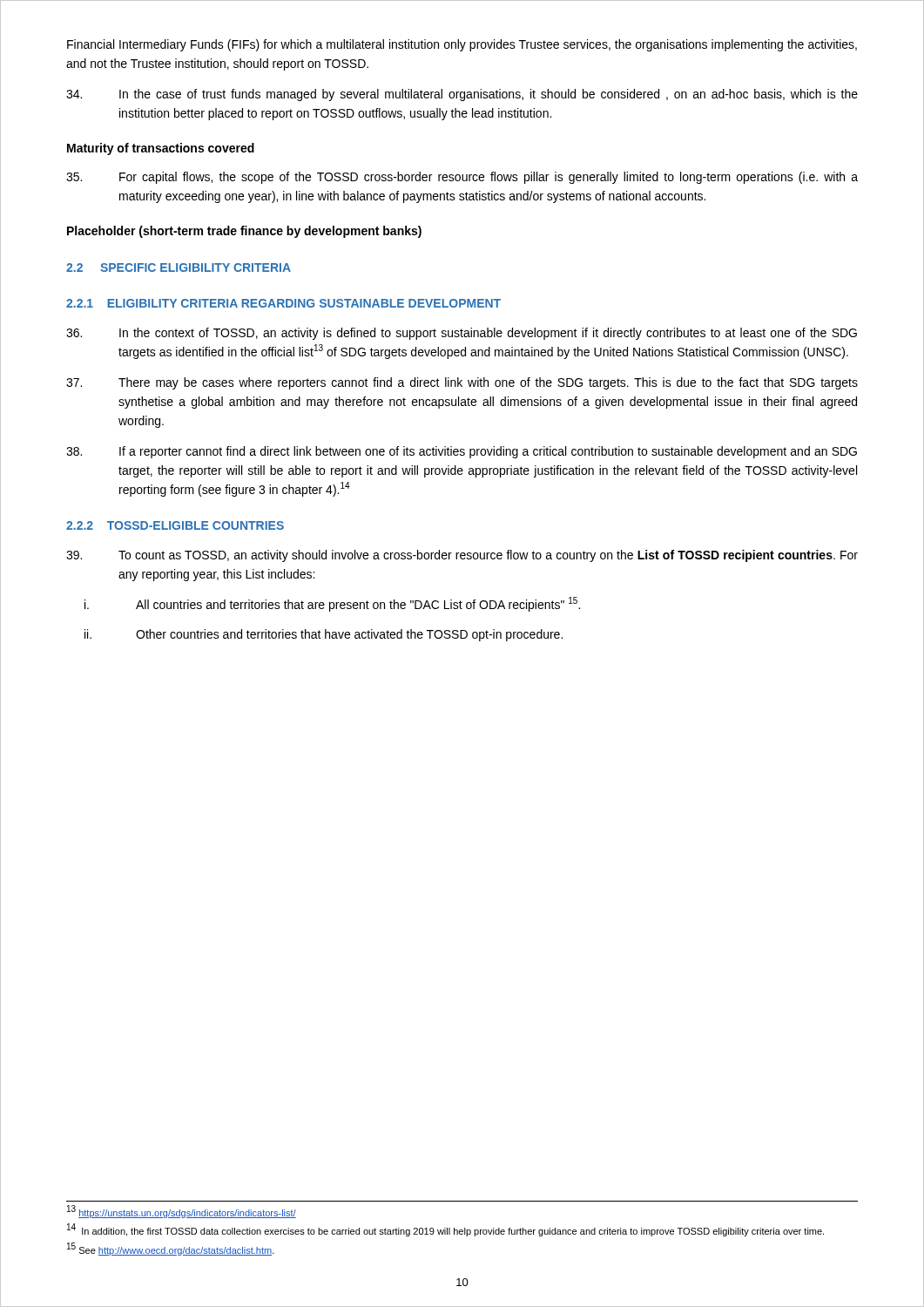The width and height of the screenshot is (924, 1307).
Task: Point to the block beginning "i. All countries and"
Action: coord(462,606)
